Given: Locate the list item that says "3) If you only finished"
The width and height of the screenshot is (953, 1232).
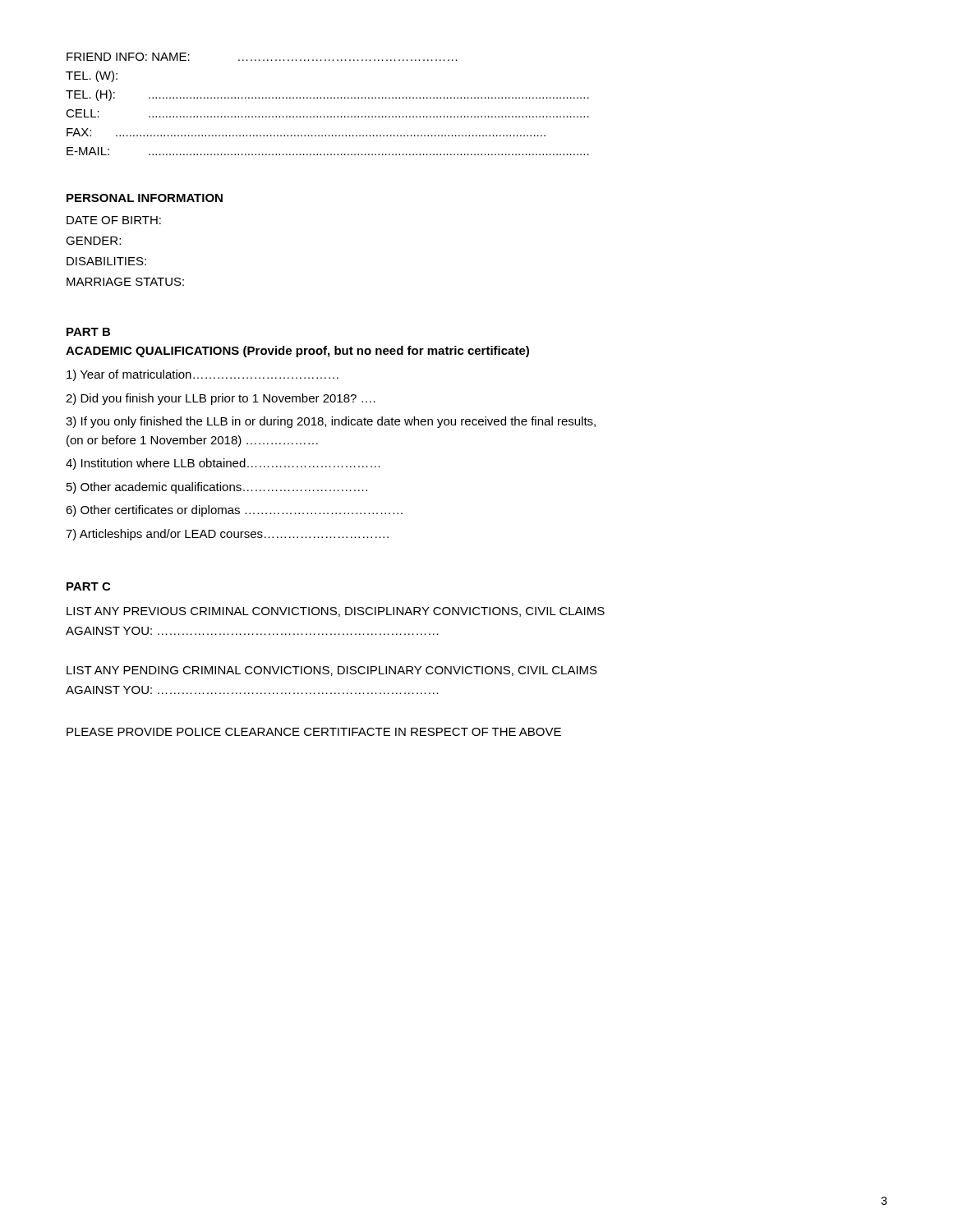Looking at the screenshot, I should (331, 430).
